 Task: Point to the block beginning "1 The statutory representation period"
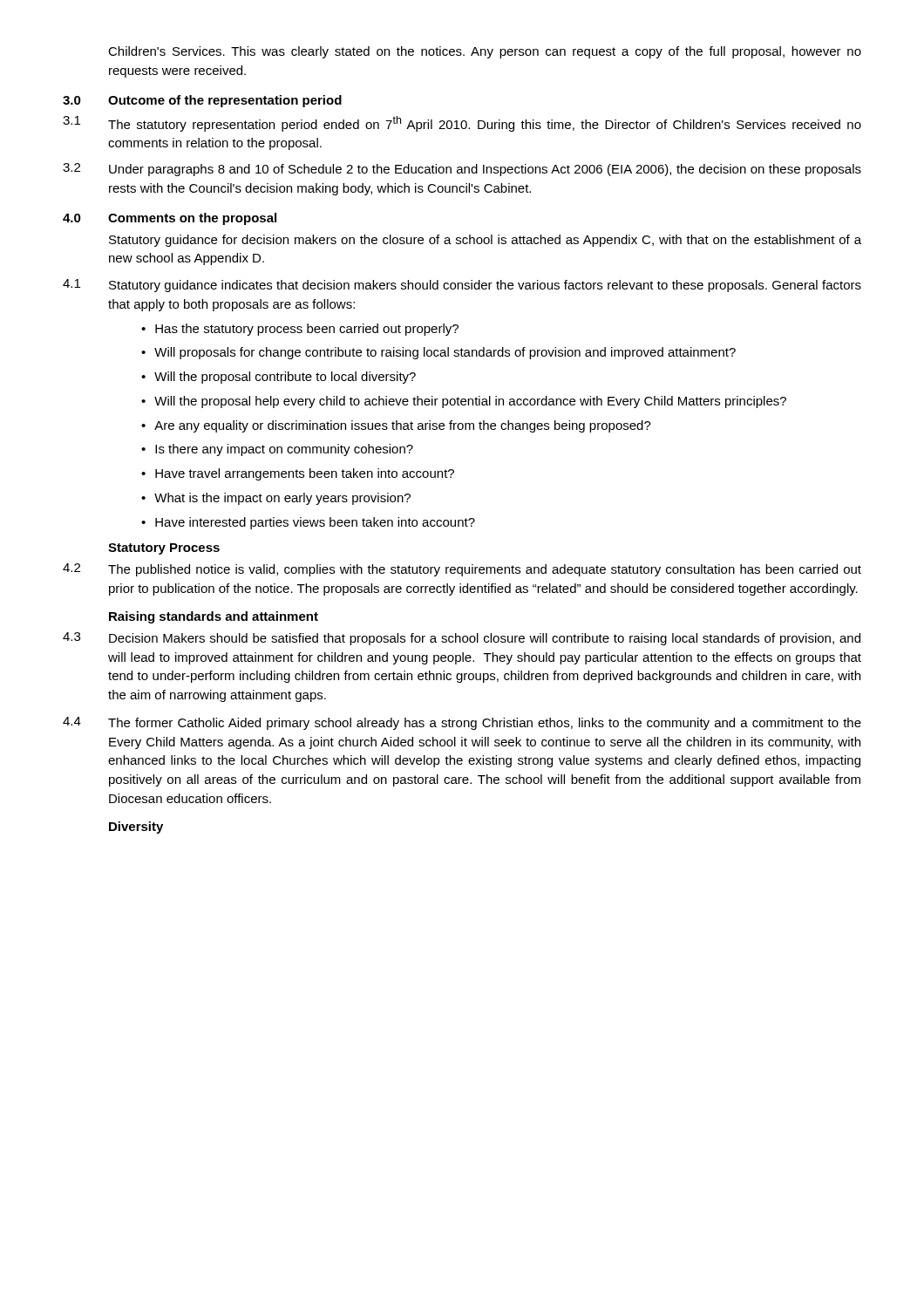pos(462,132)
